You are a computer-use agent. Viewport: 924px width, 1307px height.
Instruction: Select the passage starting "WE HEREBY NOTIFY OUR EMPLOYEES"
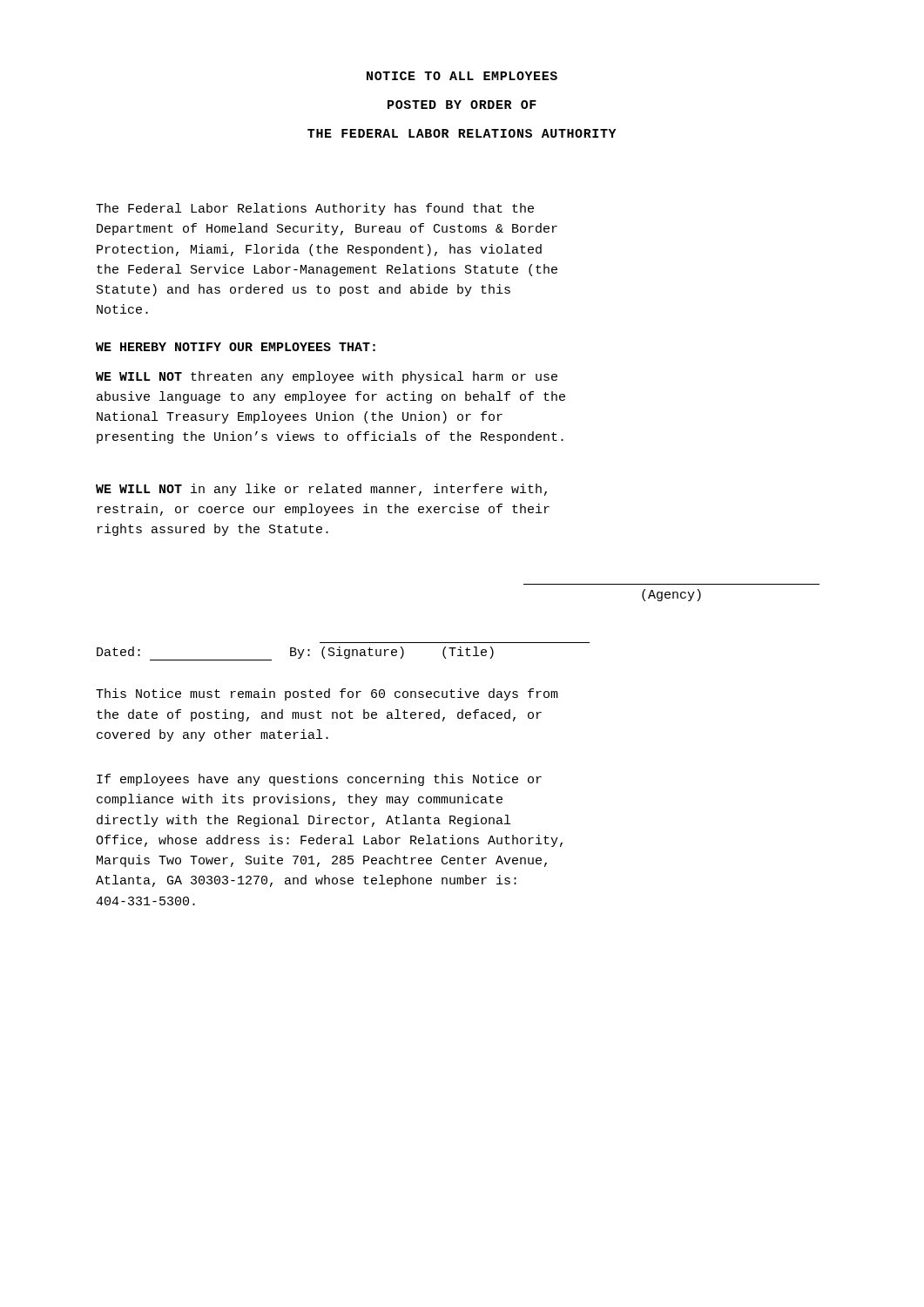point(237,348)
